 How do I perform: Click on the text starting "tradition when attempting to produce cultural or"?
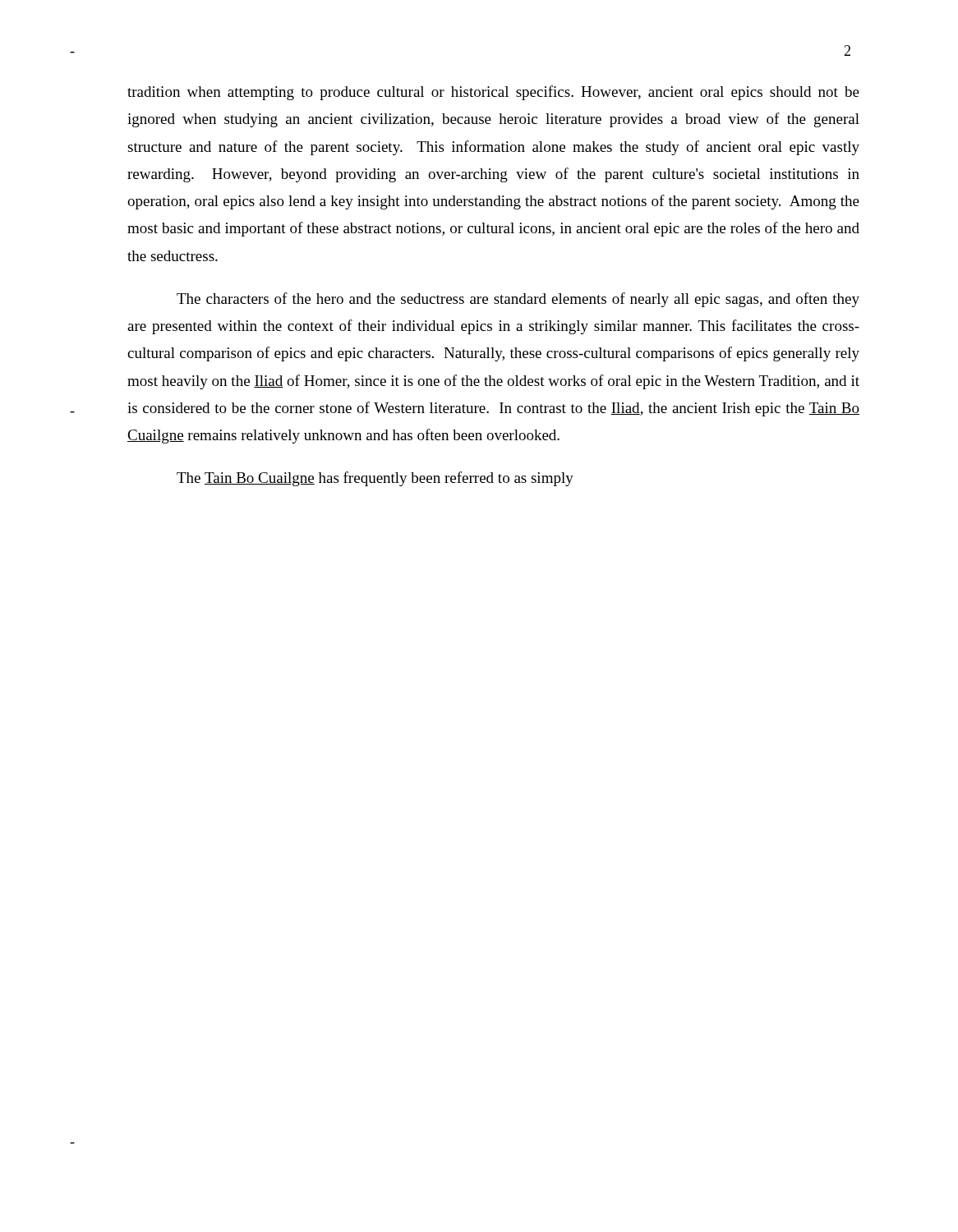493,287
